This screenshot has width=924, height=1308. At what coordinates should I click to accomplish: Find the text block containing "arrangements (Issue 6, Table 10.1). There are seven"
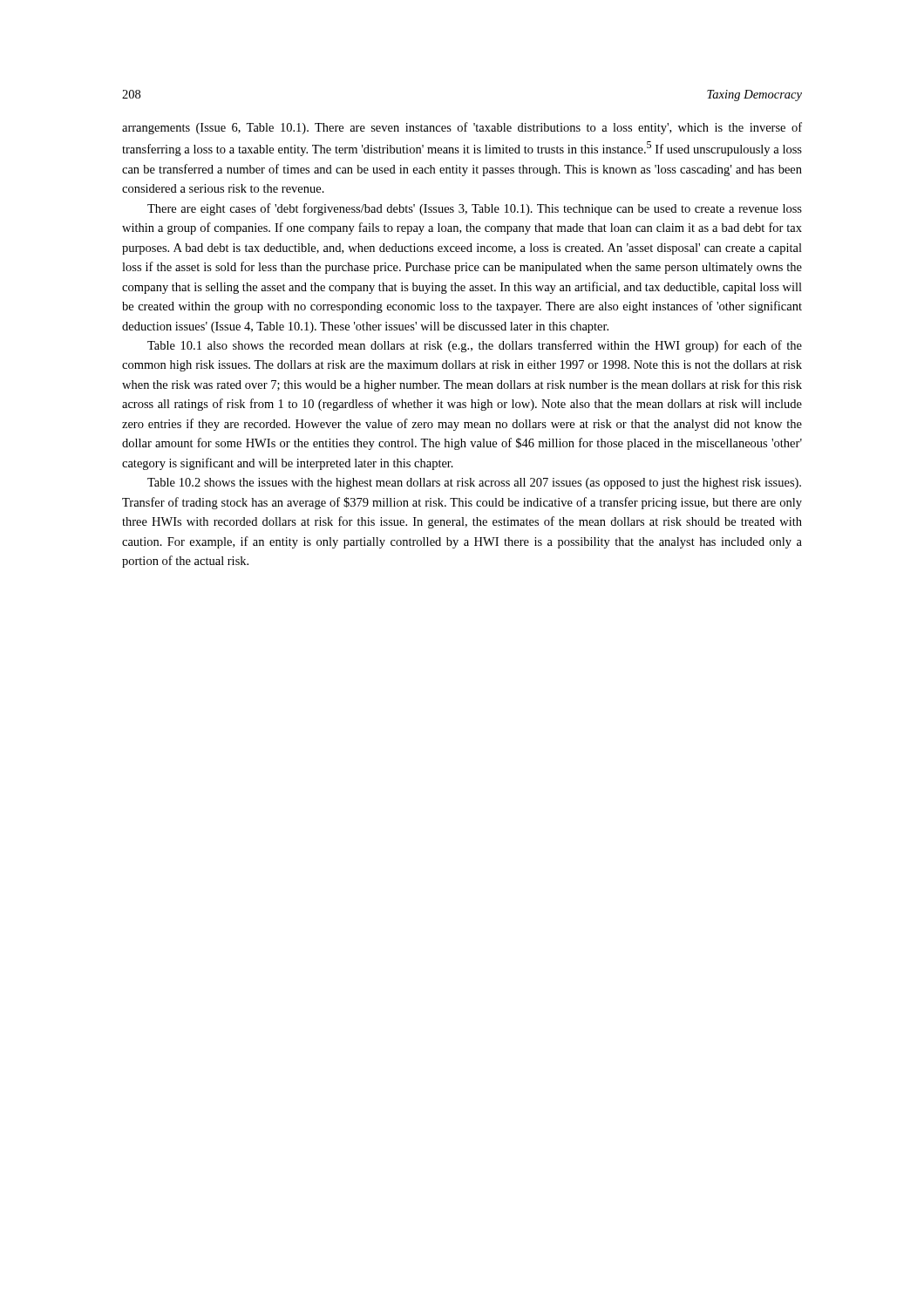coord(462,344)
